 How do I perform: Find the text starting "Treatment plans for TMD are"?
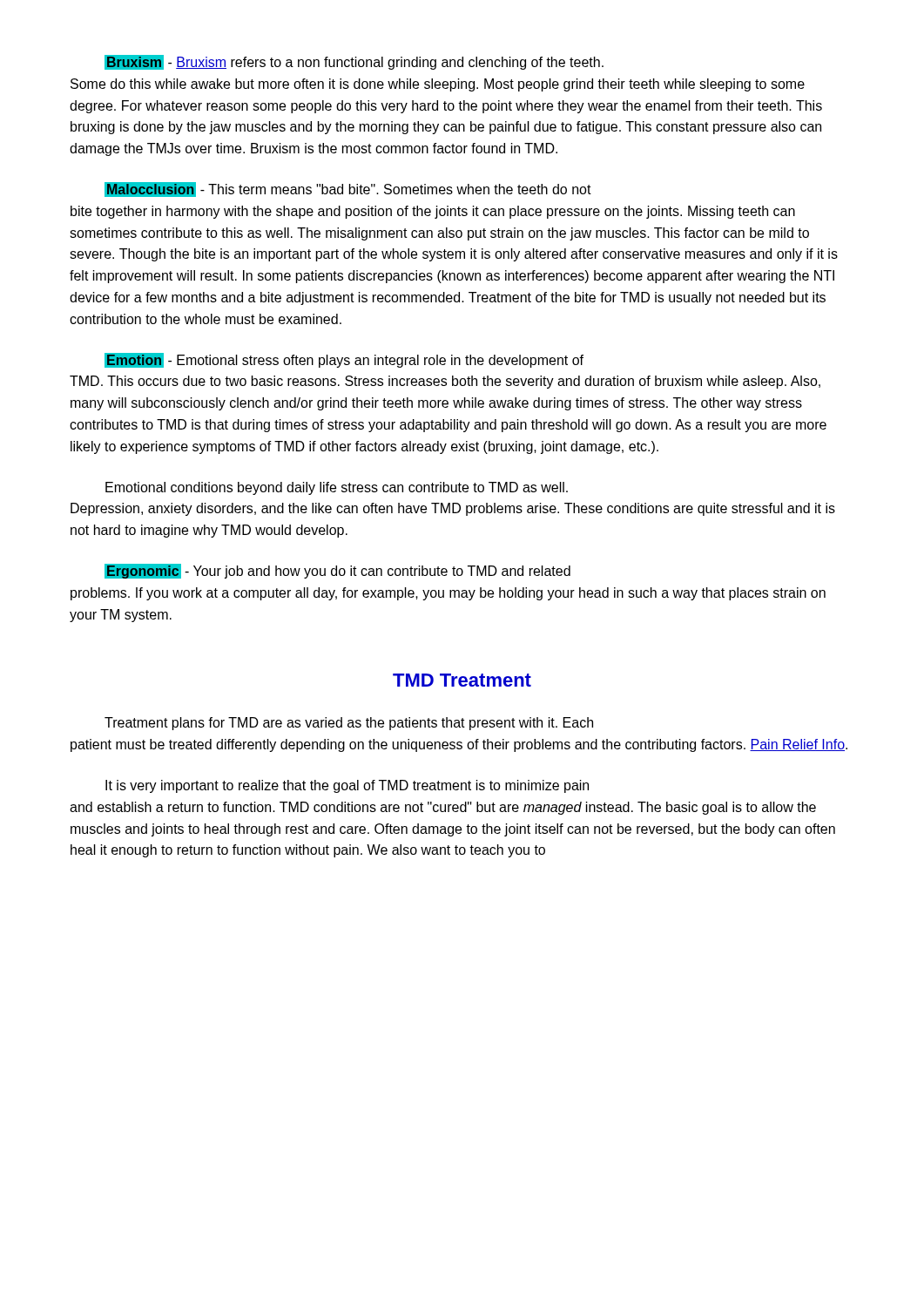462,733
